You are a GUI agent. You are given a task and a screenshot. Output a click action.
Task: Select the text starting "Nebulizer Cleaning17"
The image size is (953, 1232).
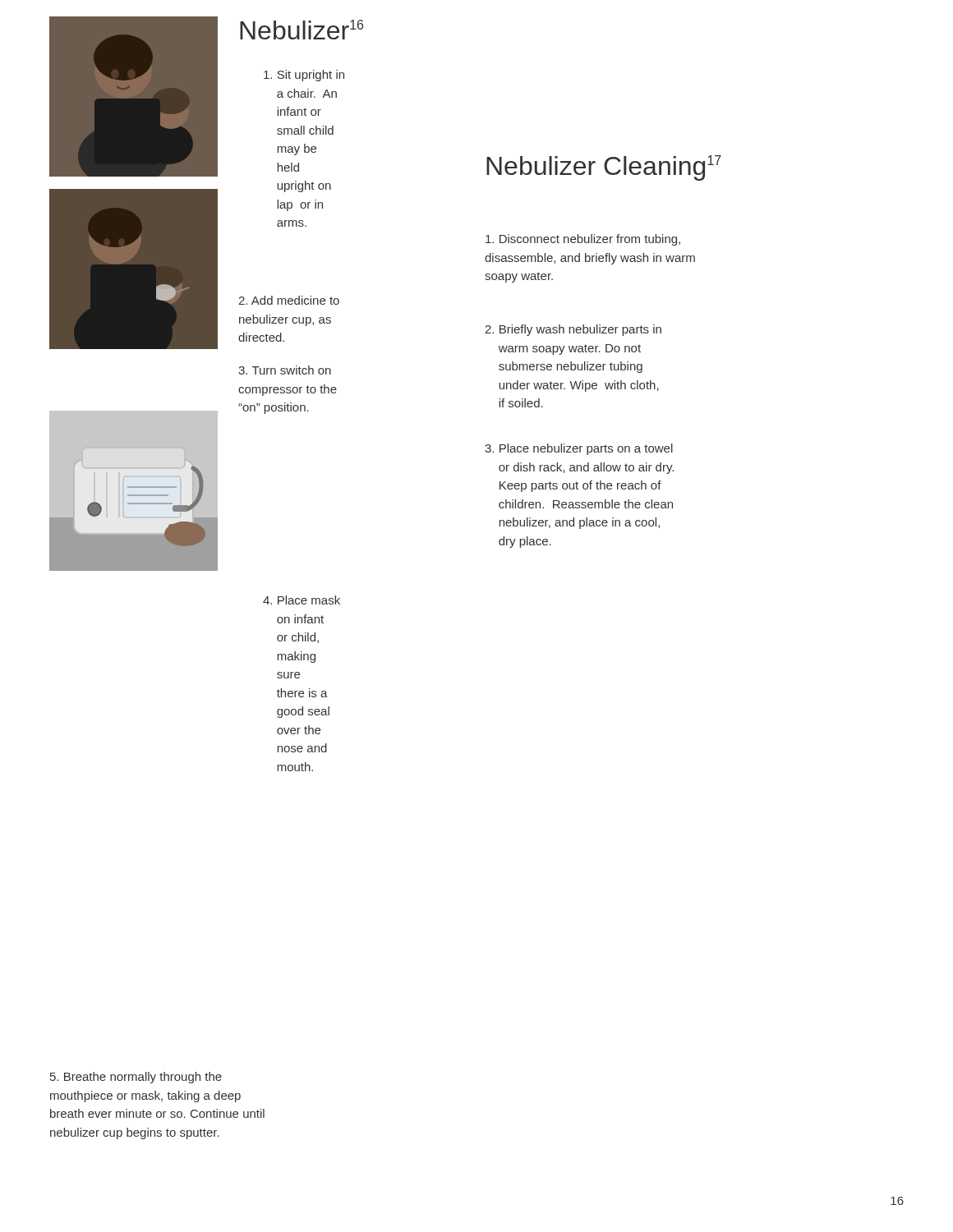[x=603, y=166]
